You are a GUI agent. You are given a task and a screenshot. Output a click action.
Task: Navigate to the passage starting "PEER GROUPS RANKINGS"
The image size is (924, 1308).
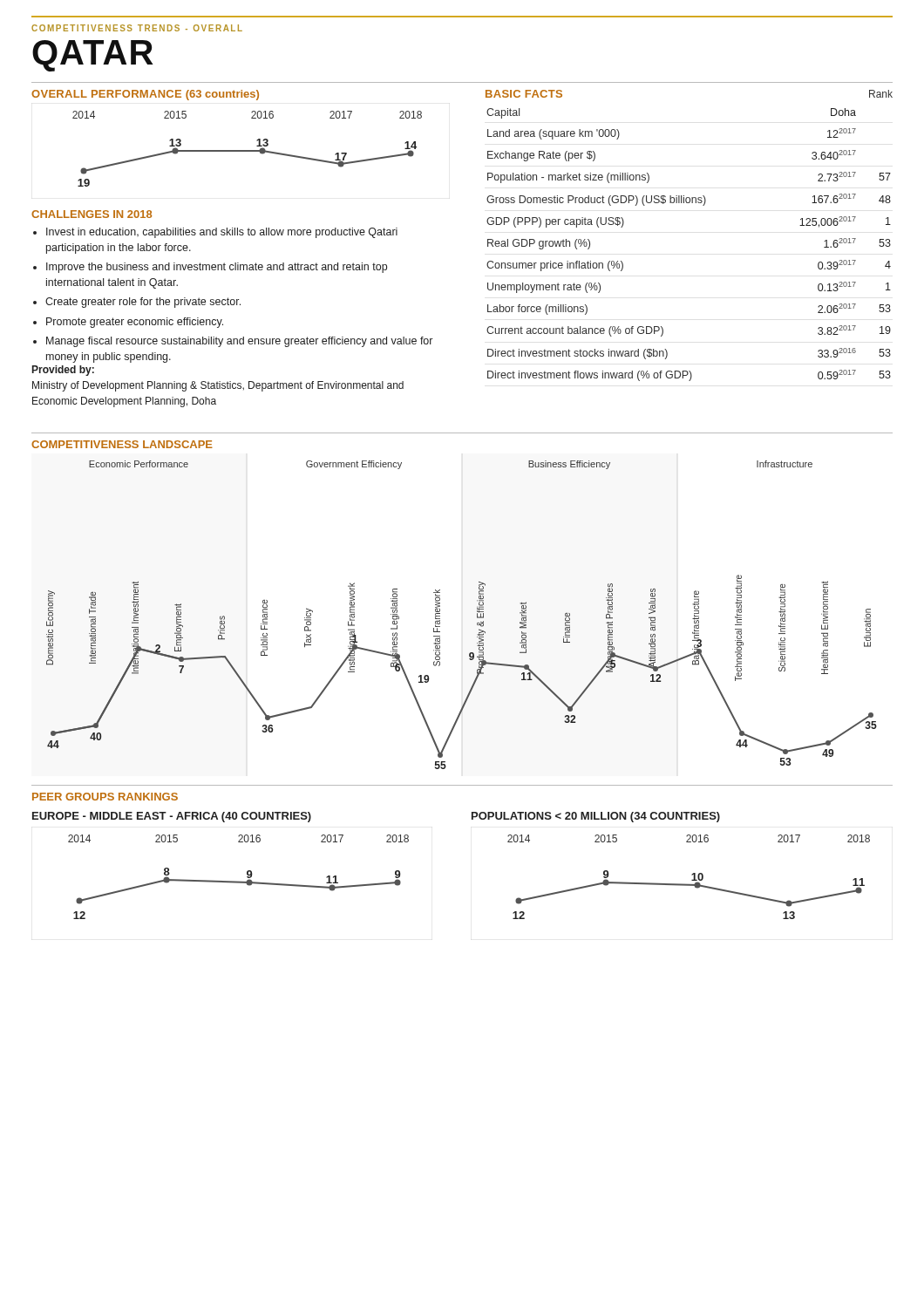click(105, 797)
